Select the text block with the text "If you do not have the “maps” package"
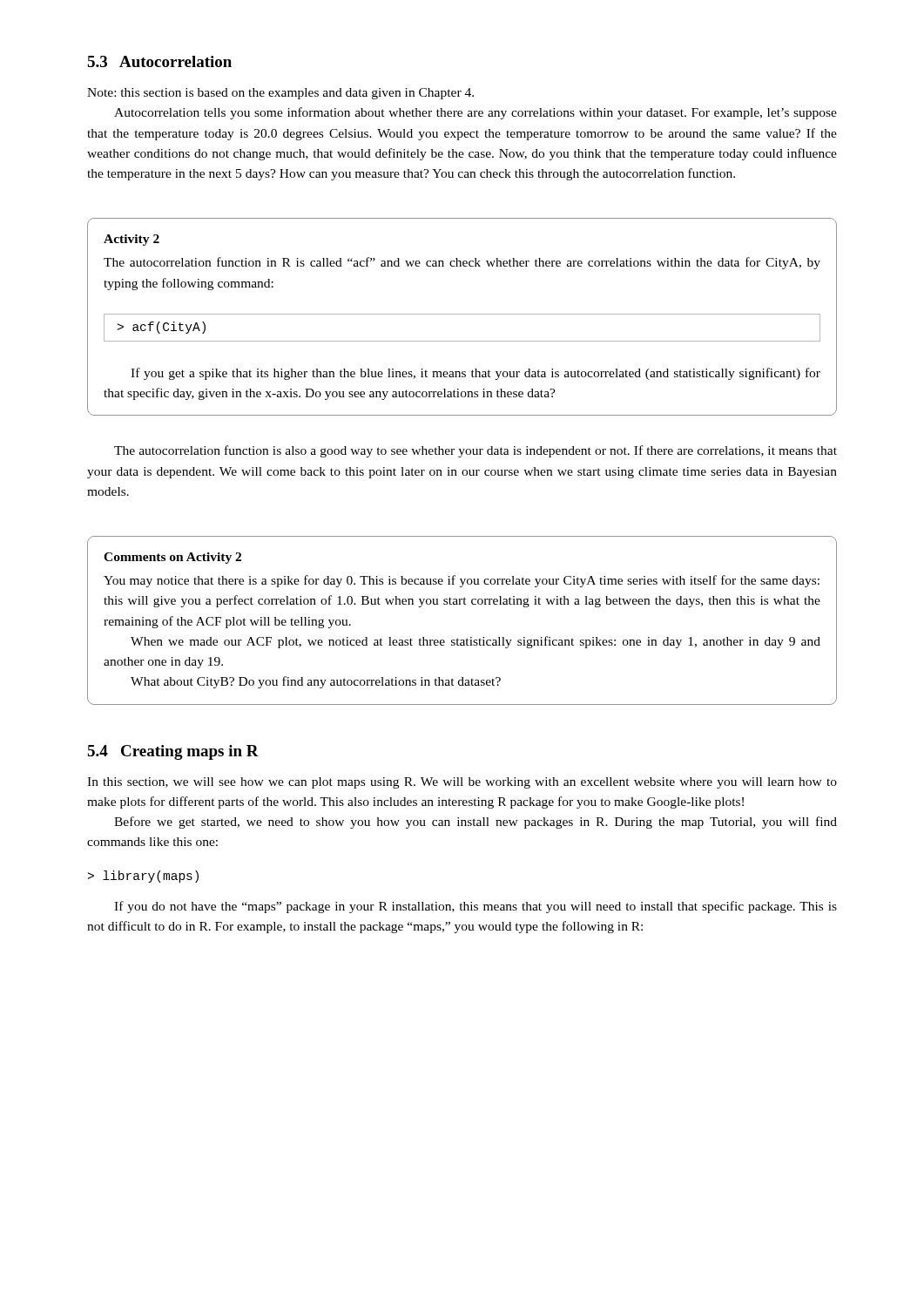 point(462,916)
